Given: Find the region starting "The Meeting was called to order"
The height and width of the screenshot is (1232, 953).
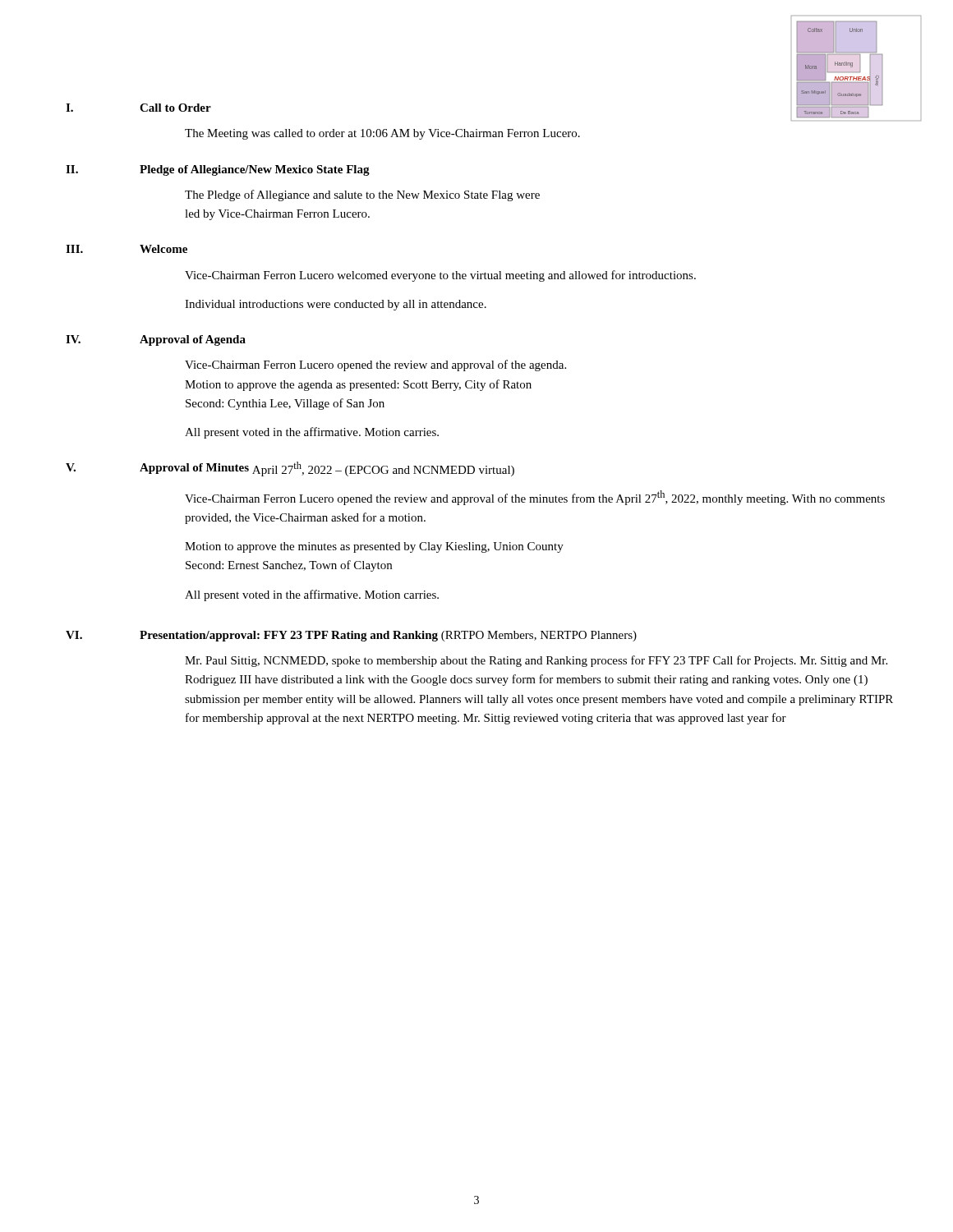Looking at the screenshot, I should pyautogui.click(x=383, y=133).
